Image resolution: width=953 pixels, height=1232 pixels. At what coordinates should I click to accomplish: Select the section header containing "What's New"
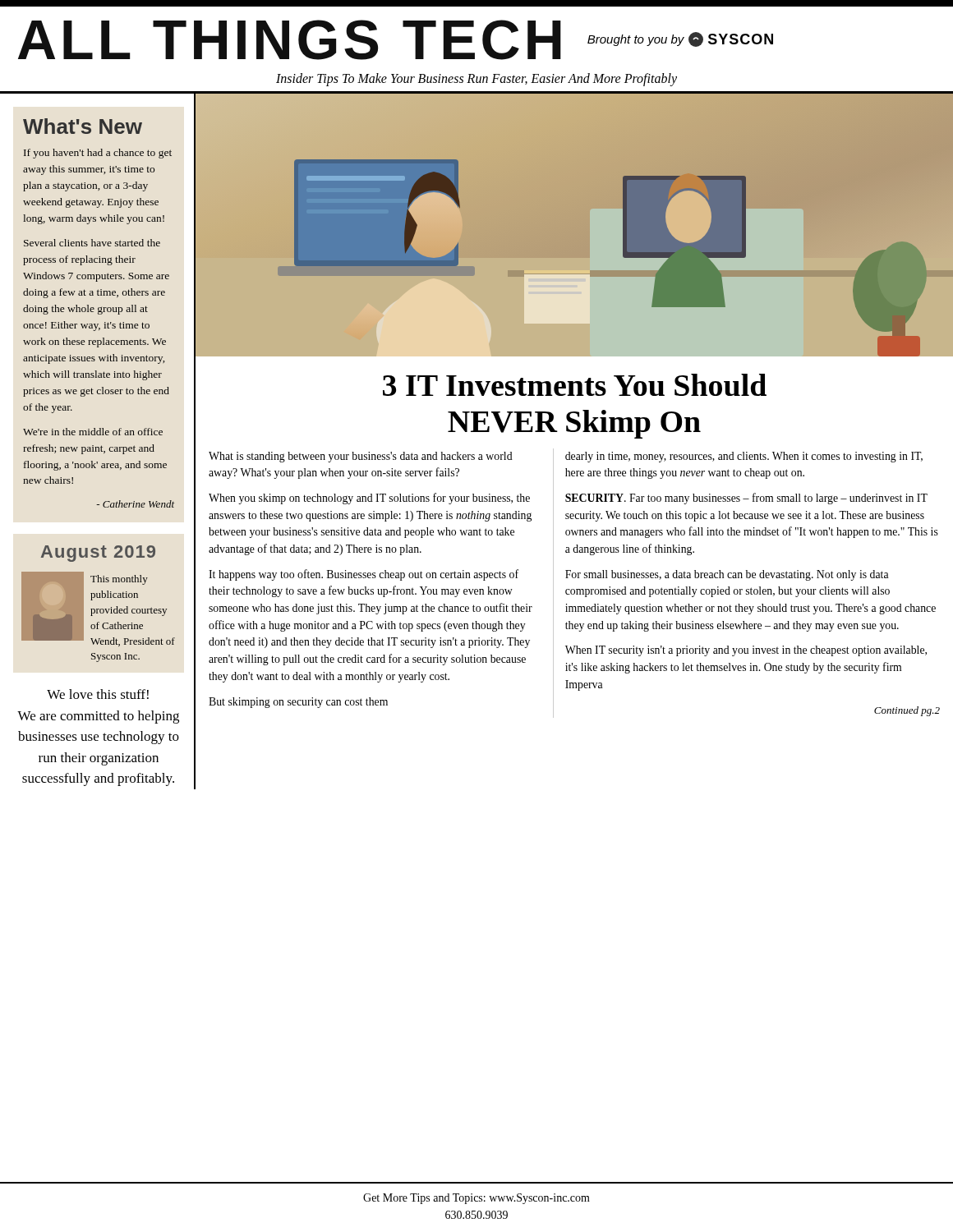pyautogui.click(x=82, y=127)
